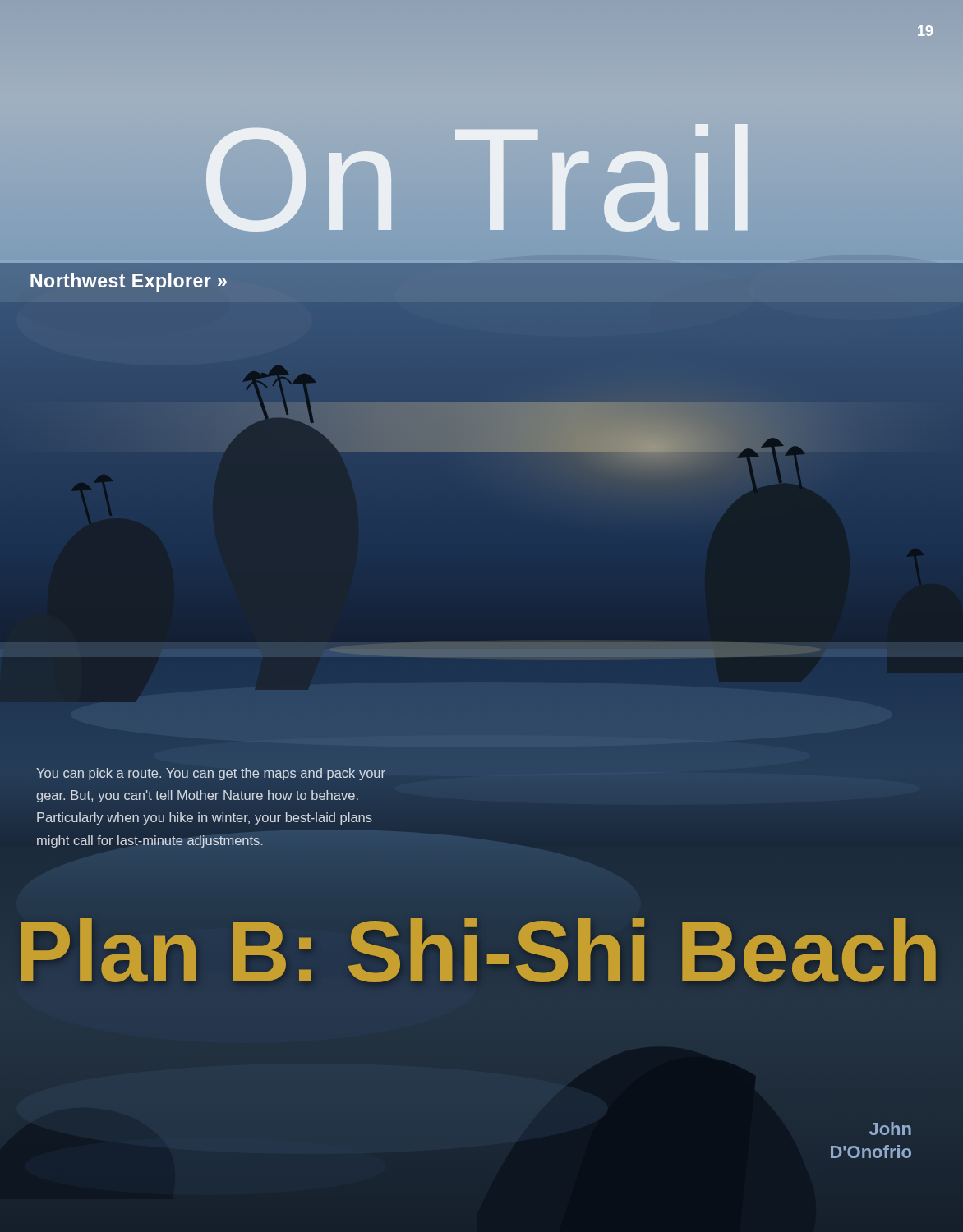Viewport: 963px width, 1232px height.
Task: Click on the text starting "Northwest Explorer »"
Action: tap(129, 281)
